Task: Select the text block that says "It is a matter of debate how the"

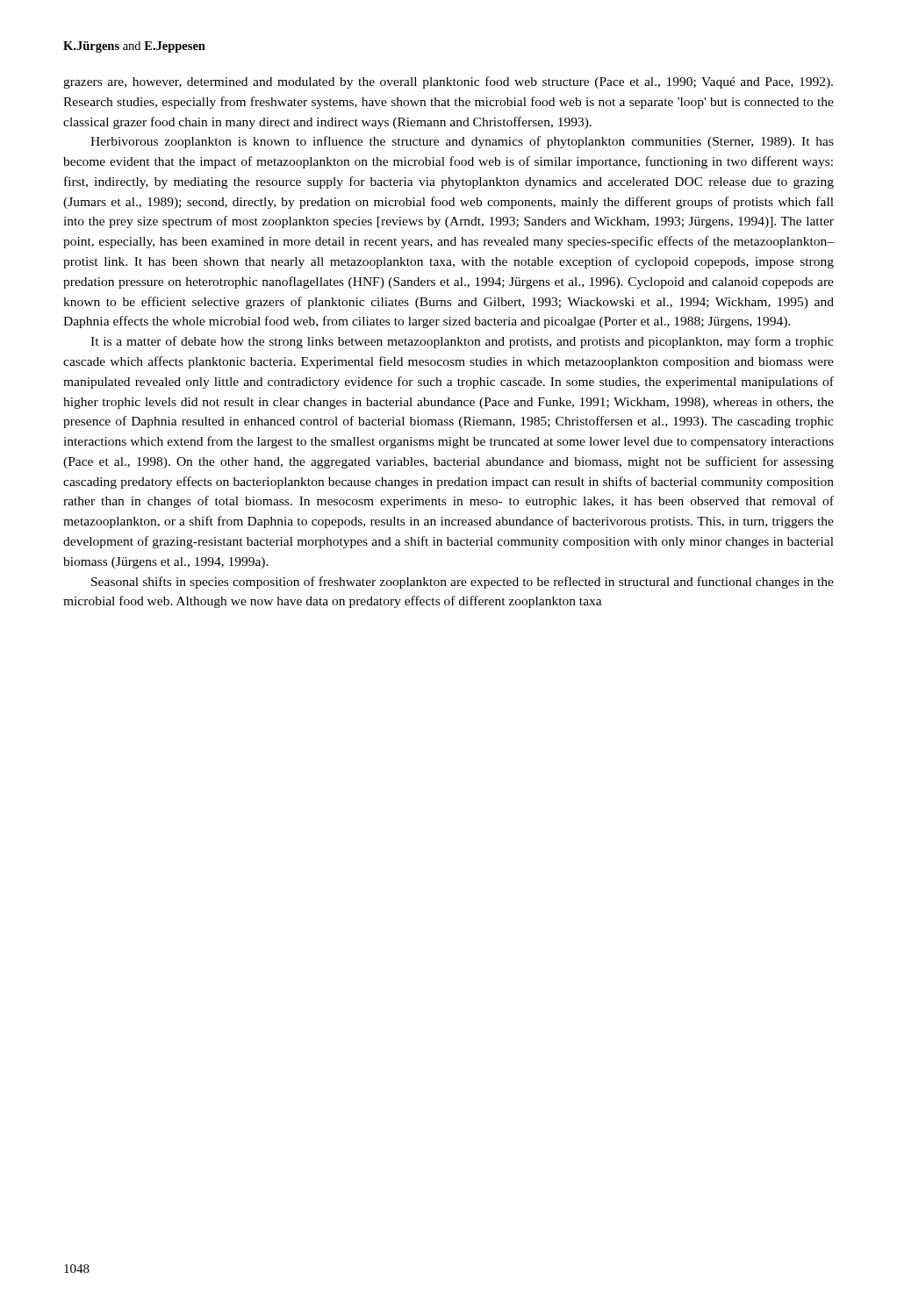Action: click(x=448, y=452)
